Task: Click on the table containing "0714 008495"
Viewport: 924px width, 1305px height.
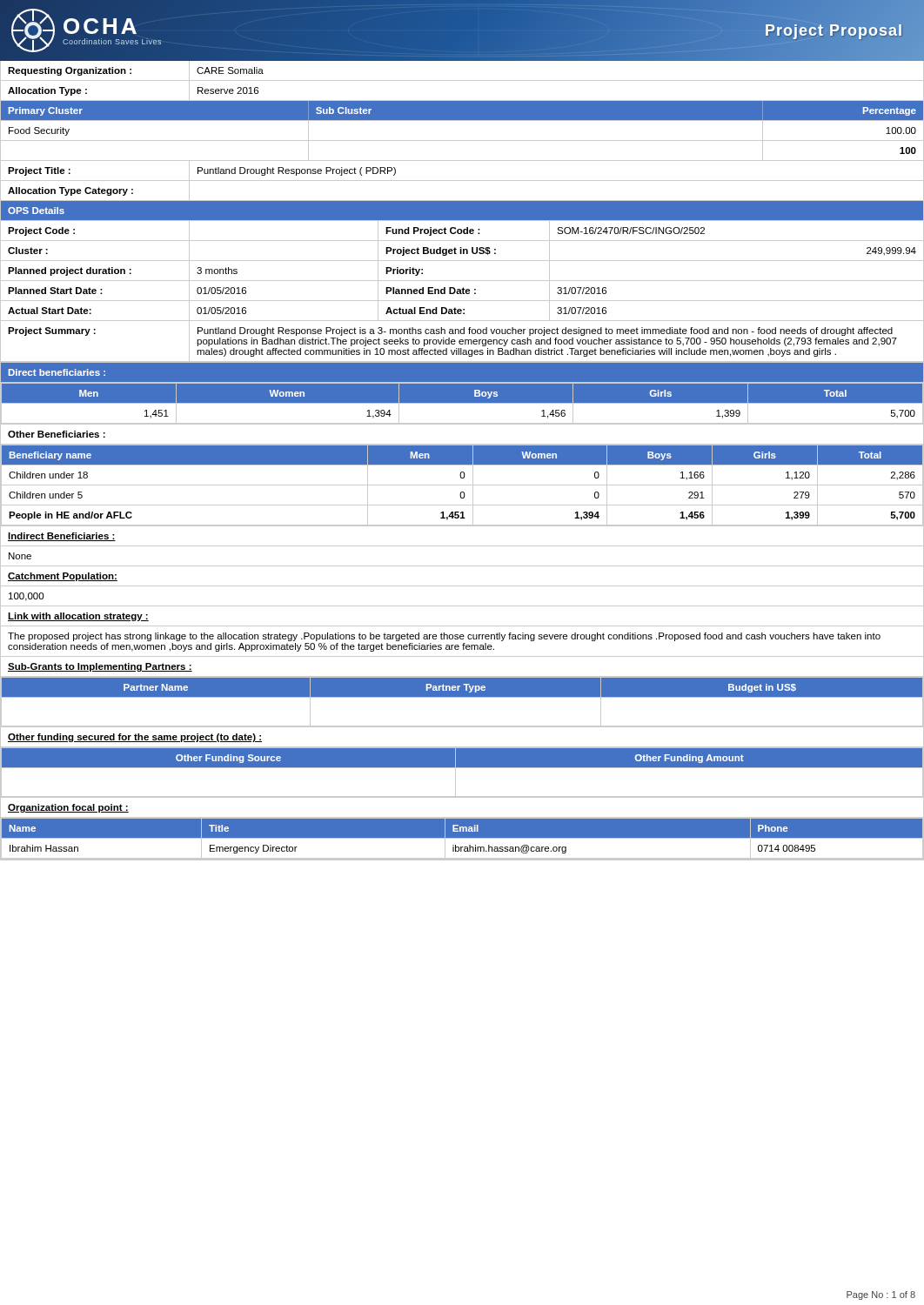Action: click(462, 839)
